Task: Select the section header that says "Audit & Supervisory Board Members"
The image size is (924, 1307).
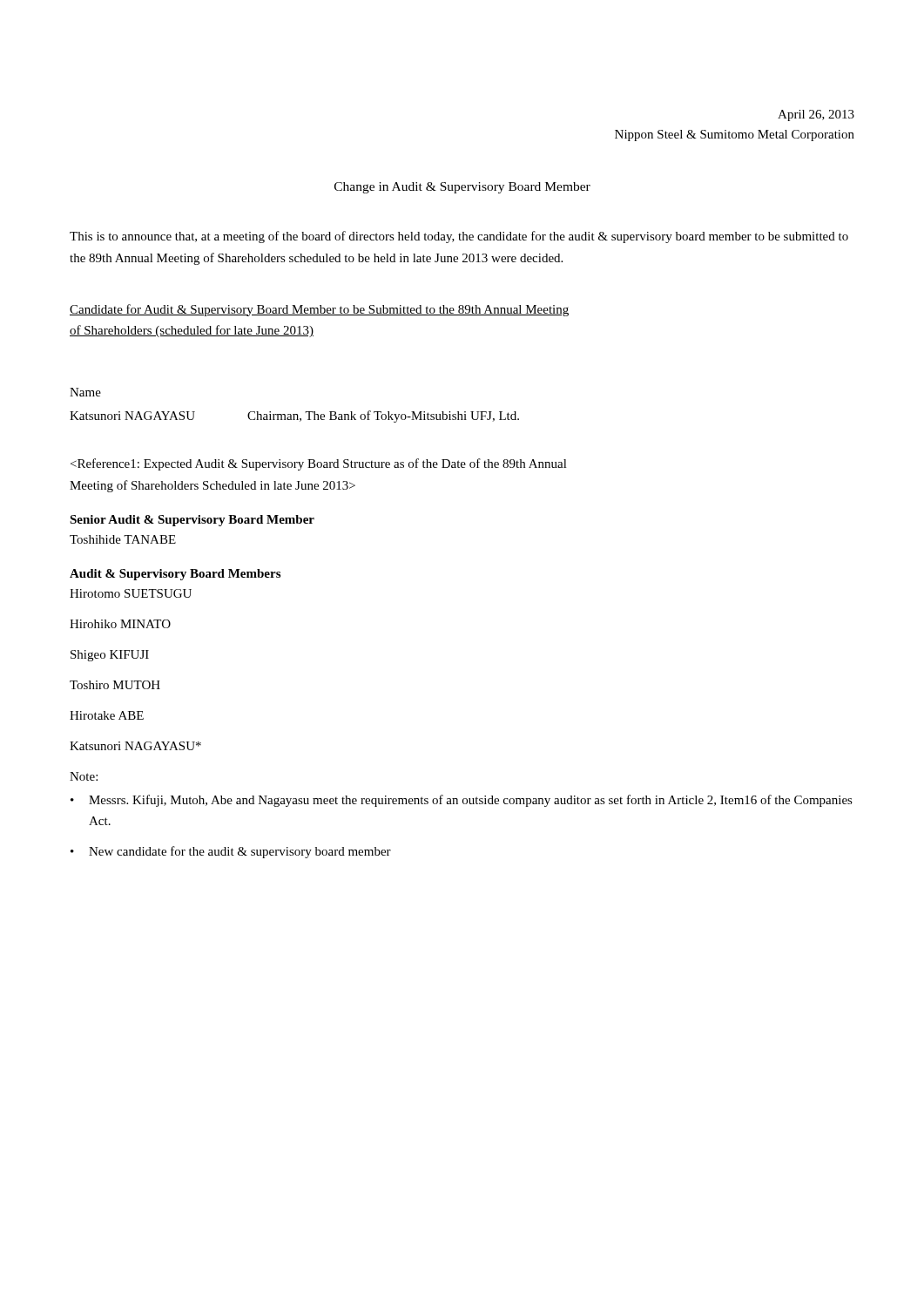Action: coord(175,573)
